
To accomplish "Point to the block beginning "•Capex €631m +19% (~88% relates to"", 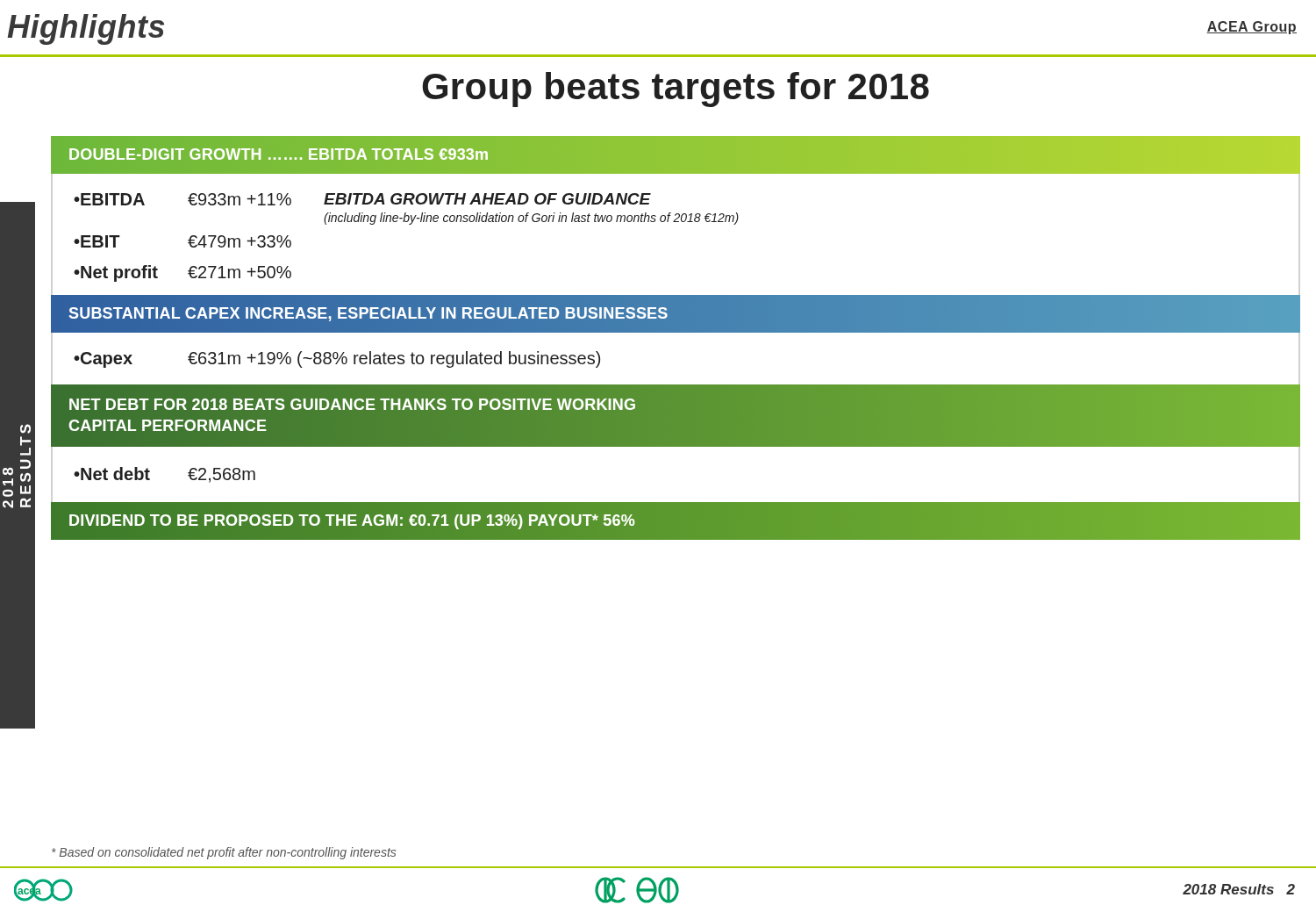I will [337, 359].
